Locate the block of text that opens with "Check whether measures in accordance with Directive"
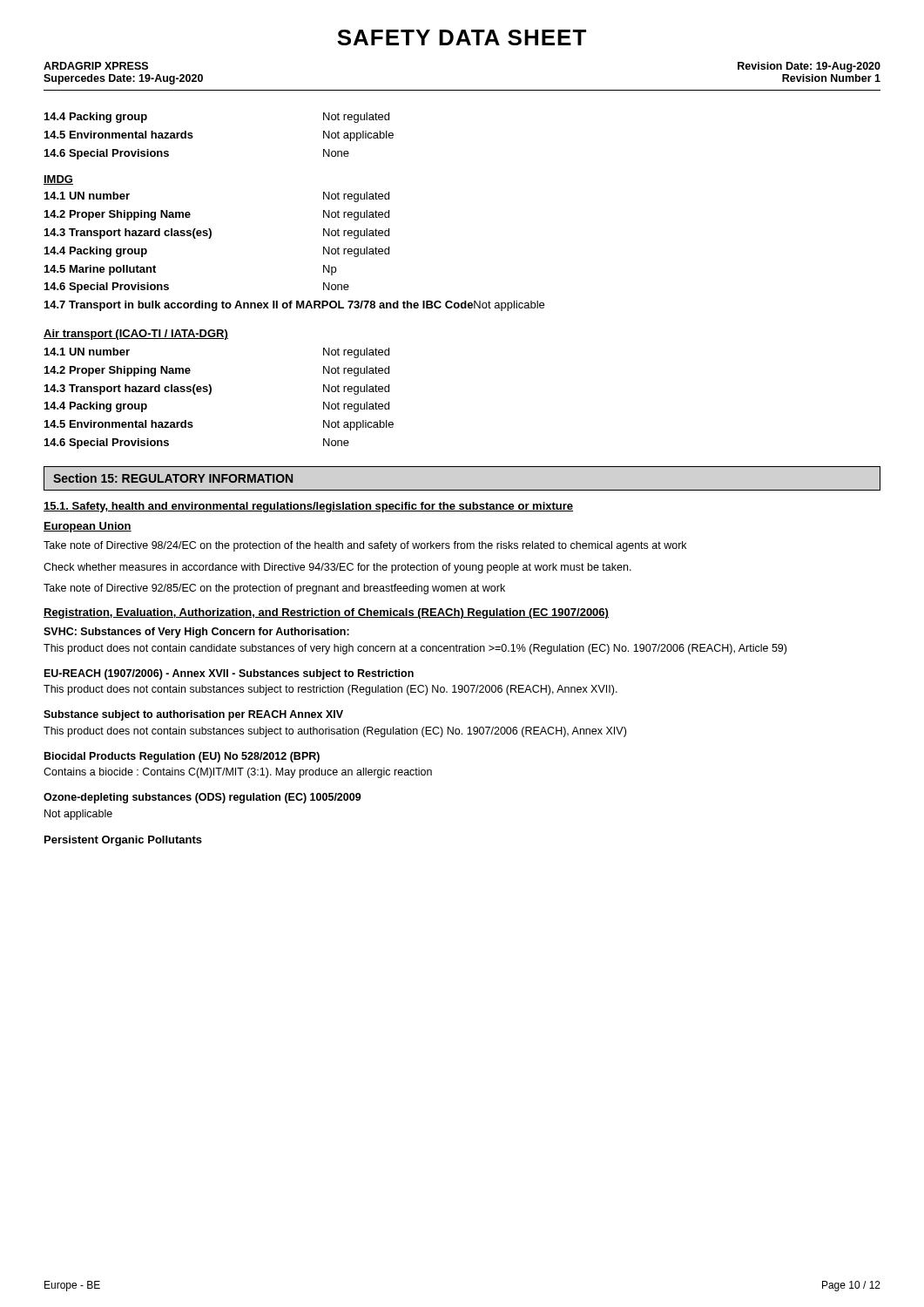This screenshot has width=924, height=1307. tap(338, 567)
